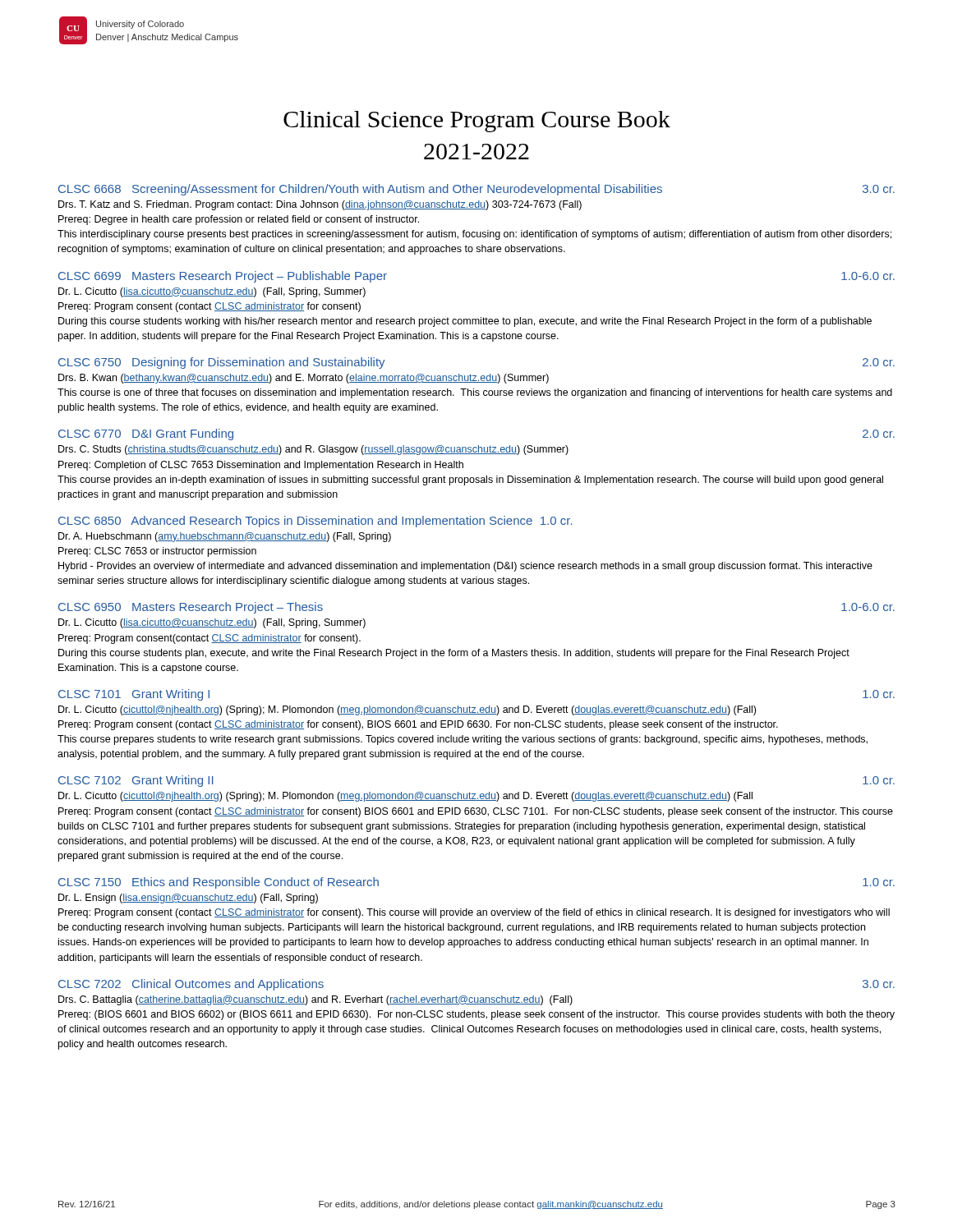
Task: Find the section header on this page that starts "CLSC 7202 Clinical Outcomes and Applications 3.0"
Action: [x=186, y=984]
